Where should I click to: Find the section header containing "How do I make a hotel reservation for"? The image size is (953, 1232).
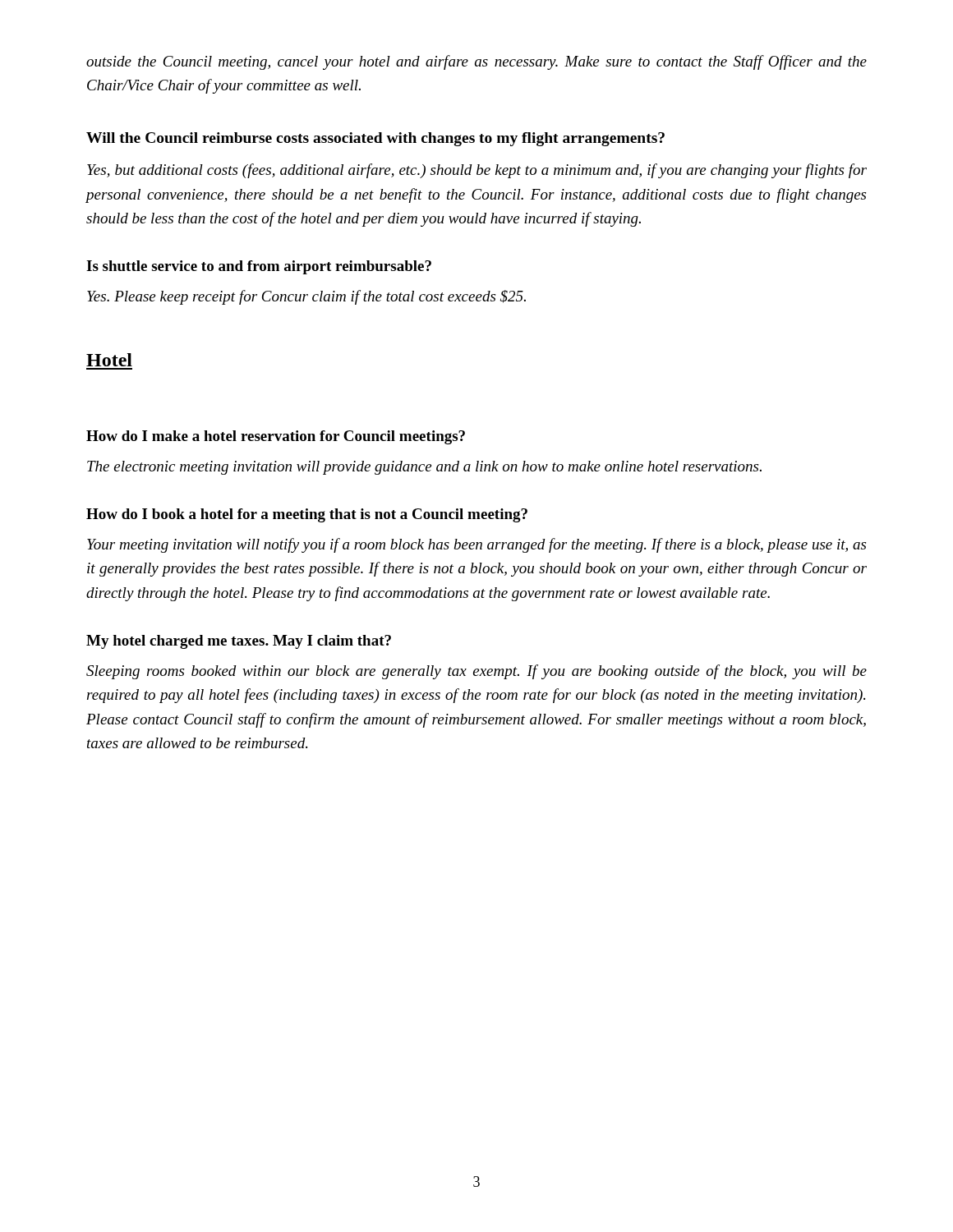[x=276, y=436]
